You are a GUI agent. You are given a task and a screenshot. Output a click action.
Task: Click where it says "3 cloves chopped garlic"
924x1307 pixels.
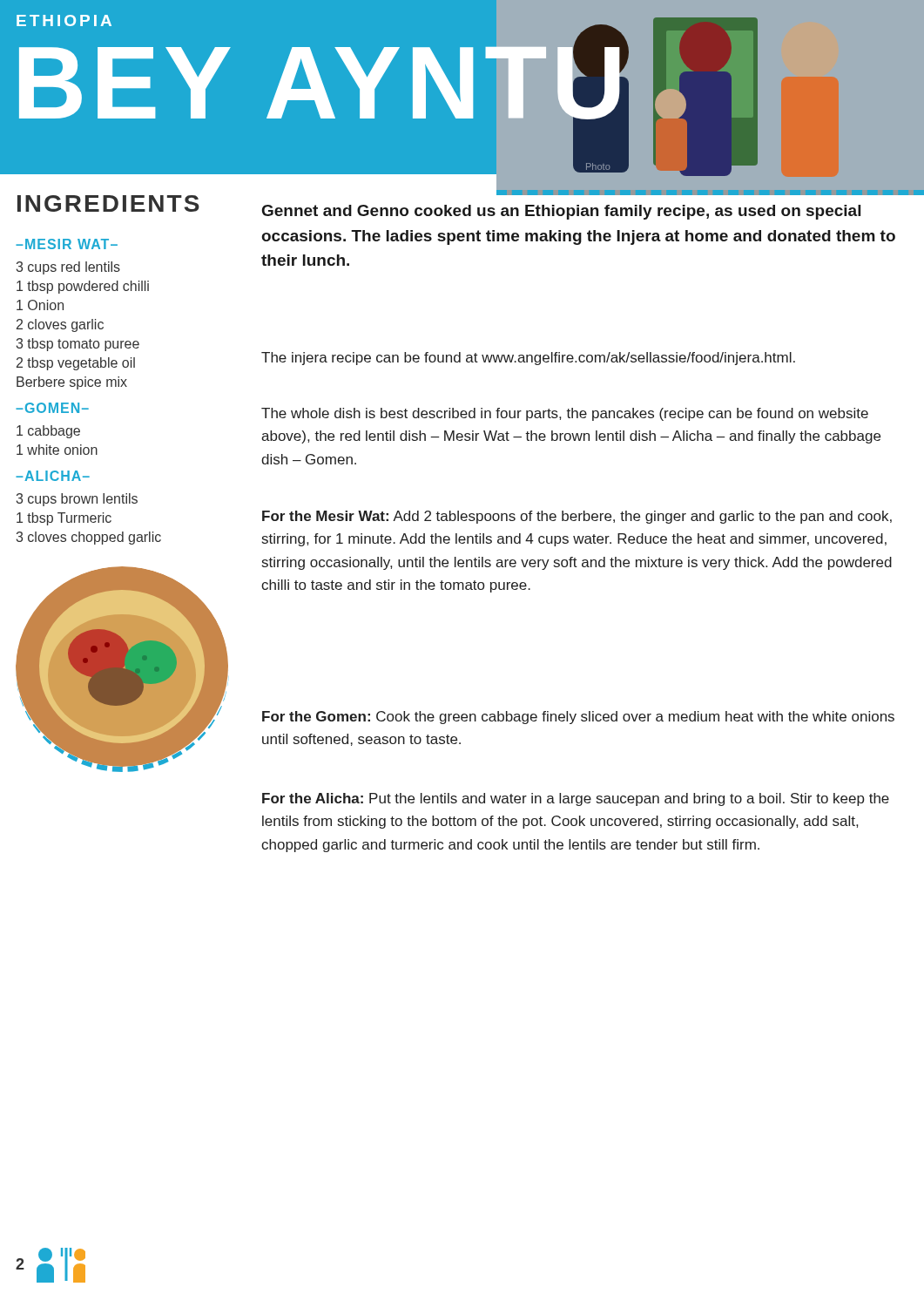[89, 537]
